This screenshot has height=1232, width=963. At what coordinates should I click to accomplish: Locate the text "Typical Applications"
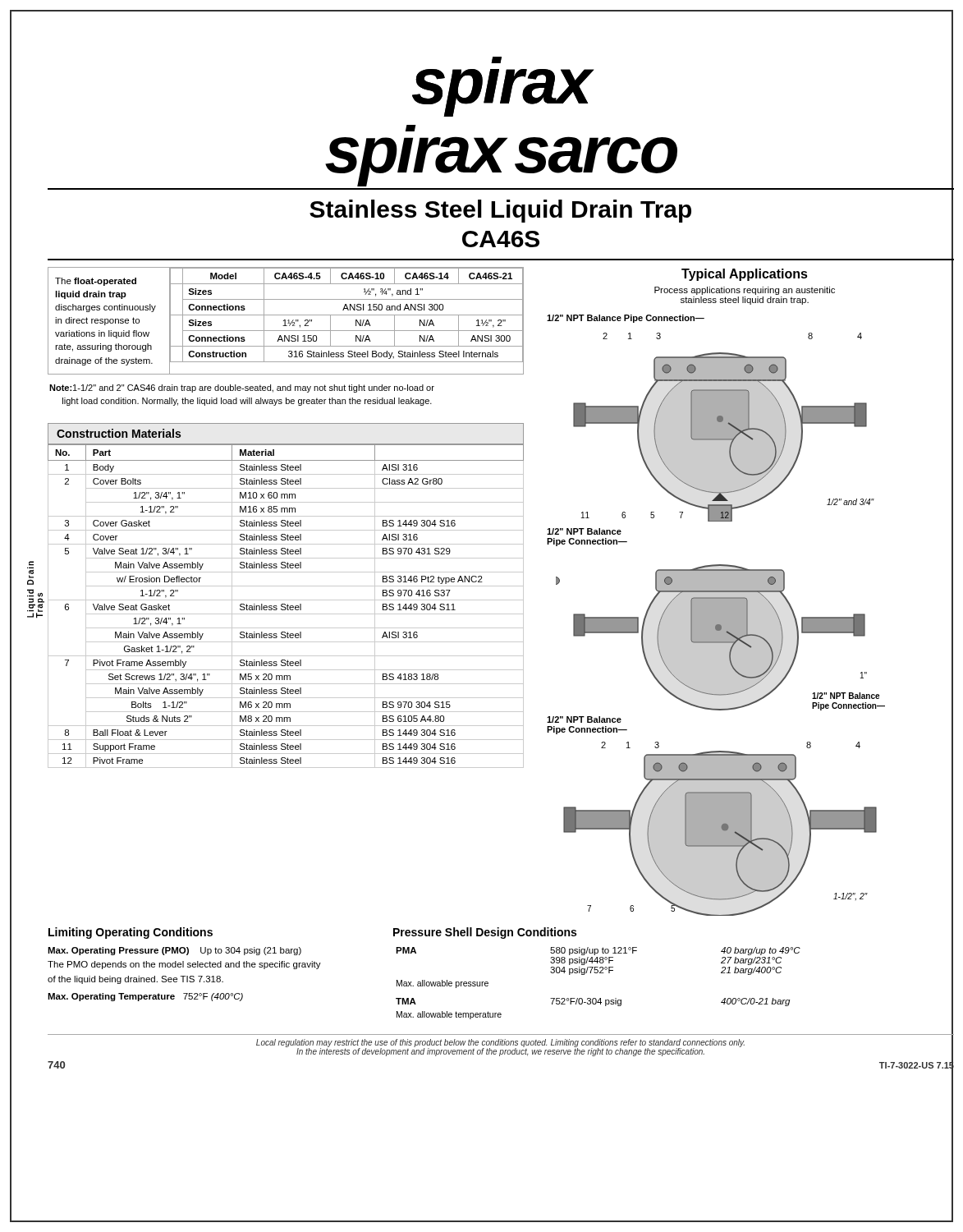pyautogui.click(x=745, y=274)
